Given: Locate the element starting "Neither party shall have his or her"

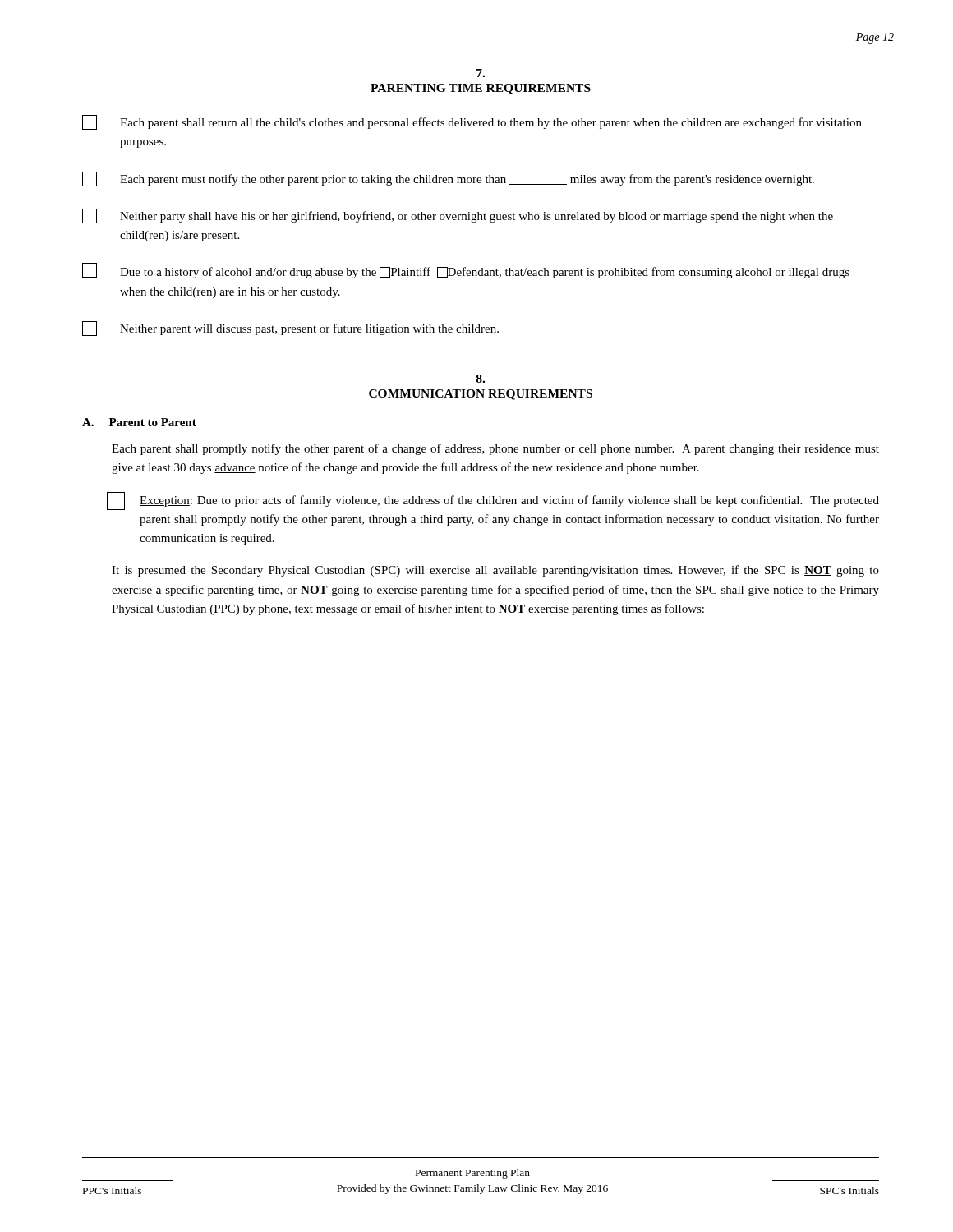Looking at the screenshot, I should [481, 226].
